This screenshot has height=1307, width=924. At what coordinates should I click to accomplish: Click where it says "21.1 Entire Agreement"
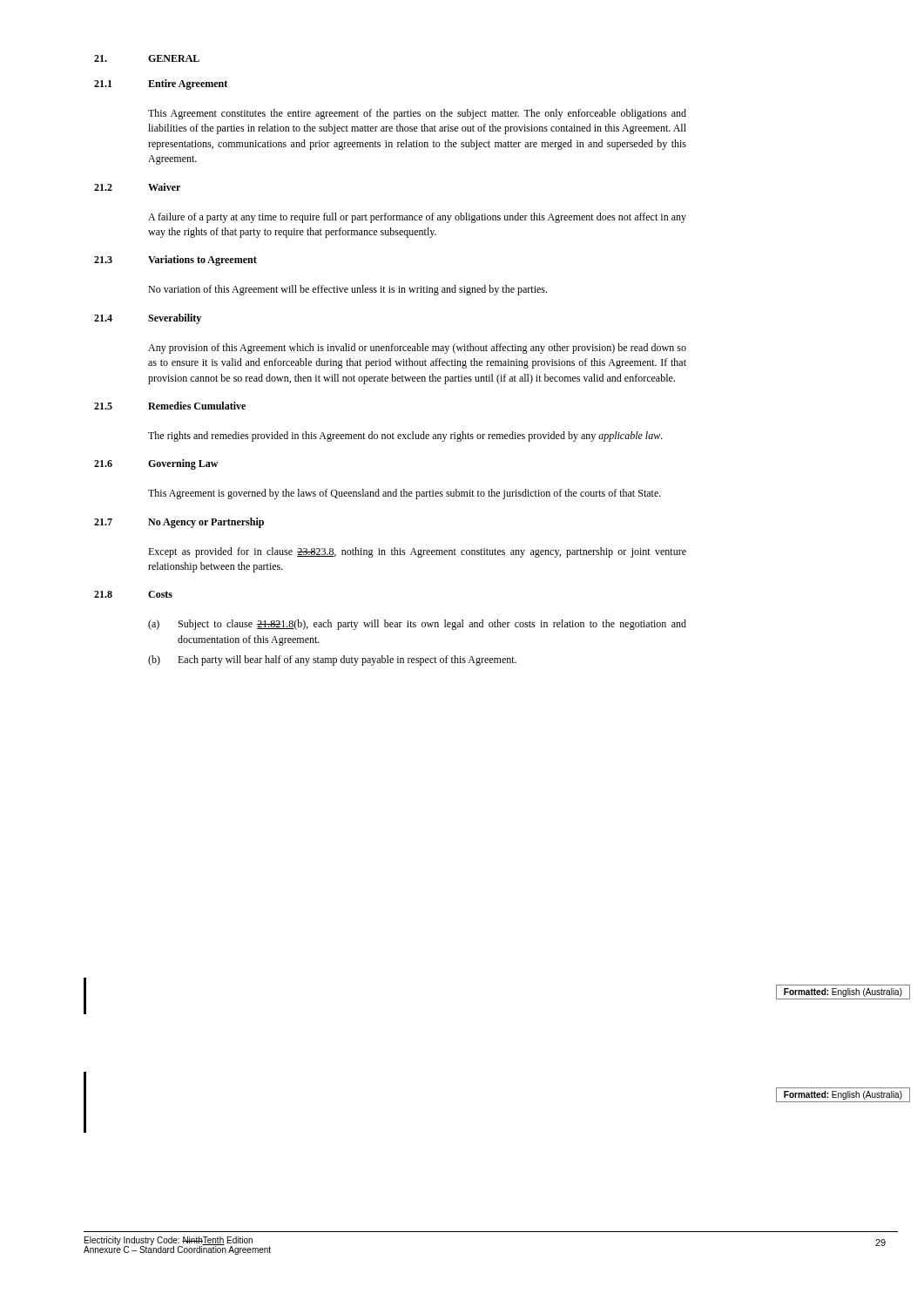(x=161, y=85)
